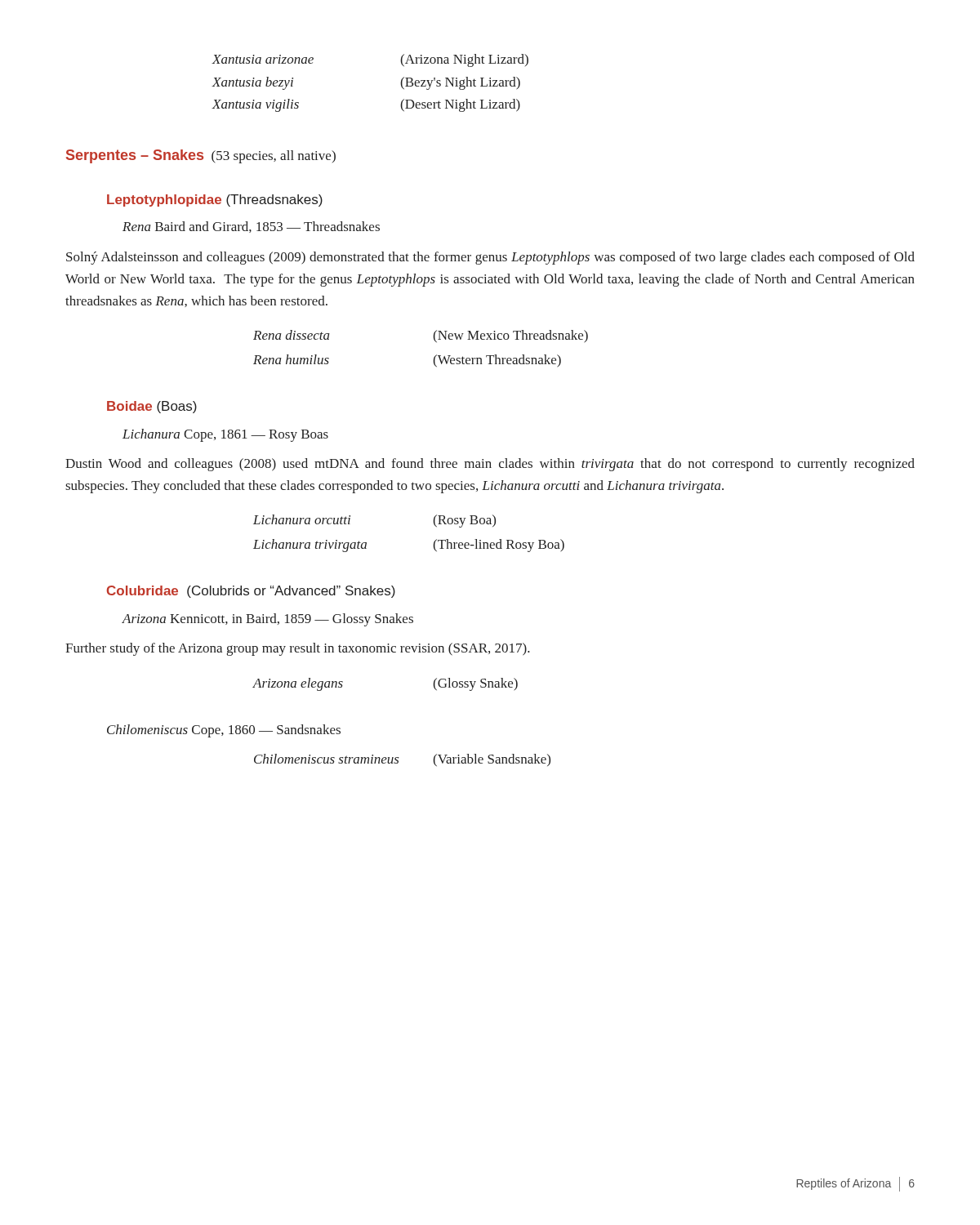Find the block on this page that starts "Further study of the Arizona"
This screenshot has width=980, height=1225.
pos(298,648)
